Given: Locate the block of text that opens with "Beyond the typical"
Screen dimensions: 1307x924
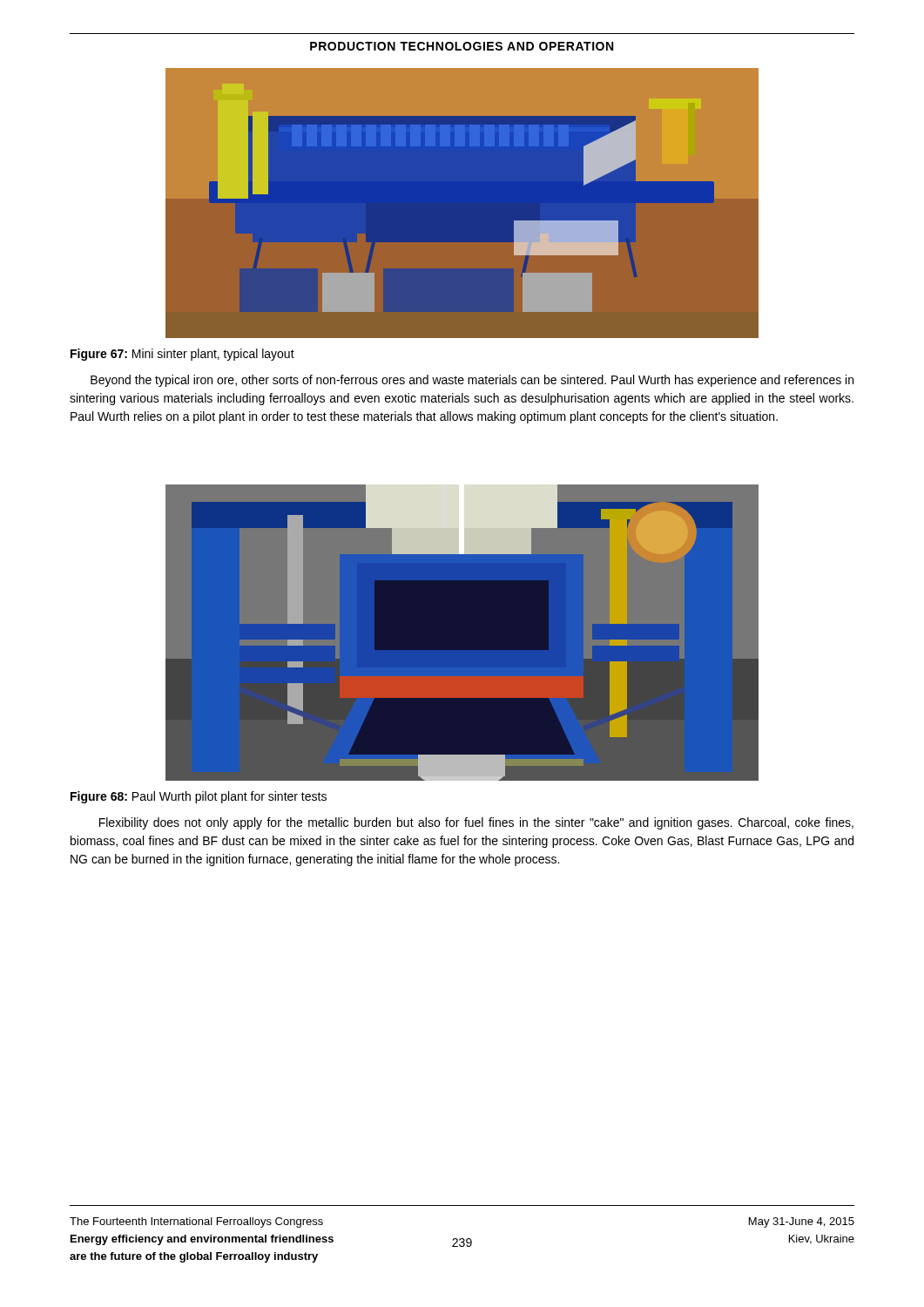Looking at the screenshot, I should coord(462,398).
